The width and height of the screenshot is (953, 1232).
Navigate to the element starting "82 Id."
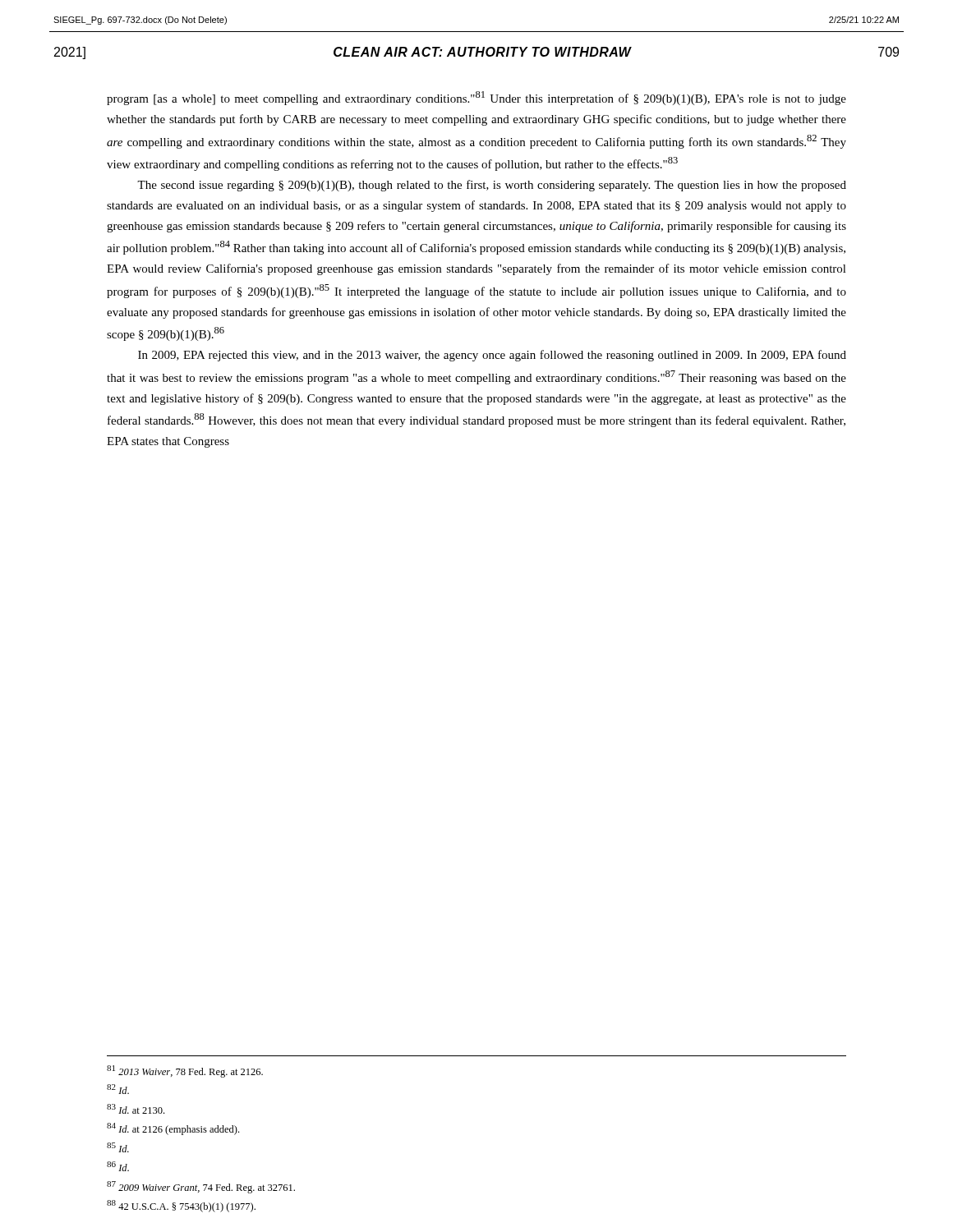coord(118,1089)
